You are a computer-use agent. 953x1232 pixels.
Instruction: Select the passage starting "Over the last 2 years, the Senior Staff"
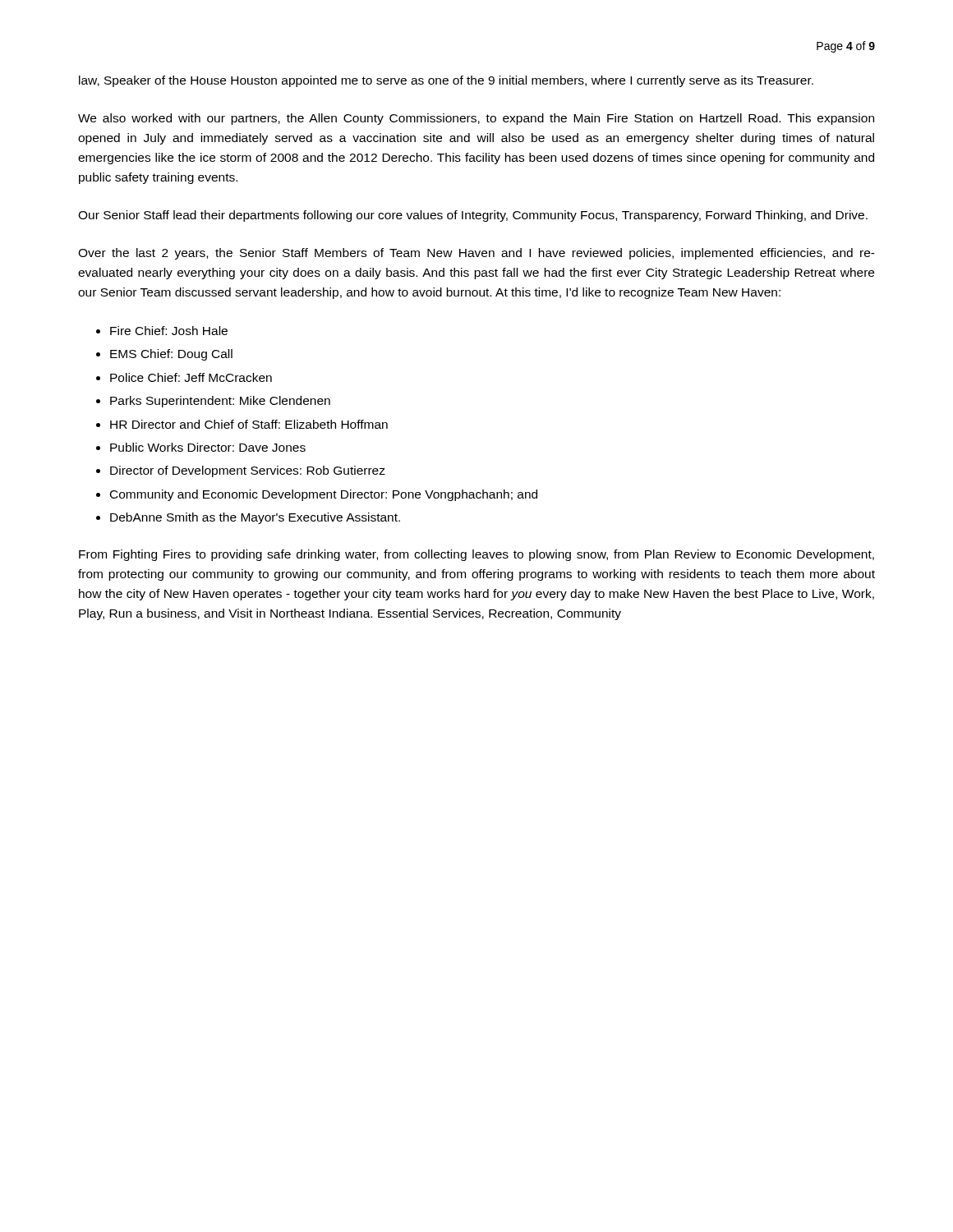pos(476,272)
